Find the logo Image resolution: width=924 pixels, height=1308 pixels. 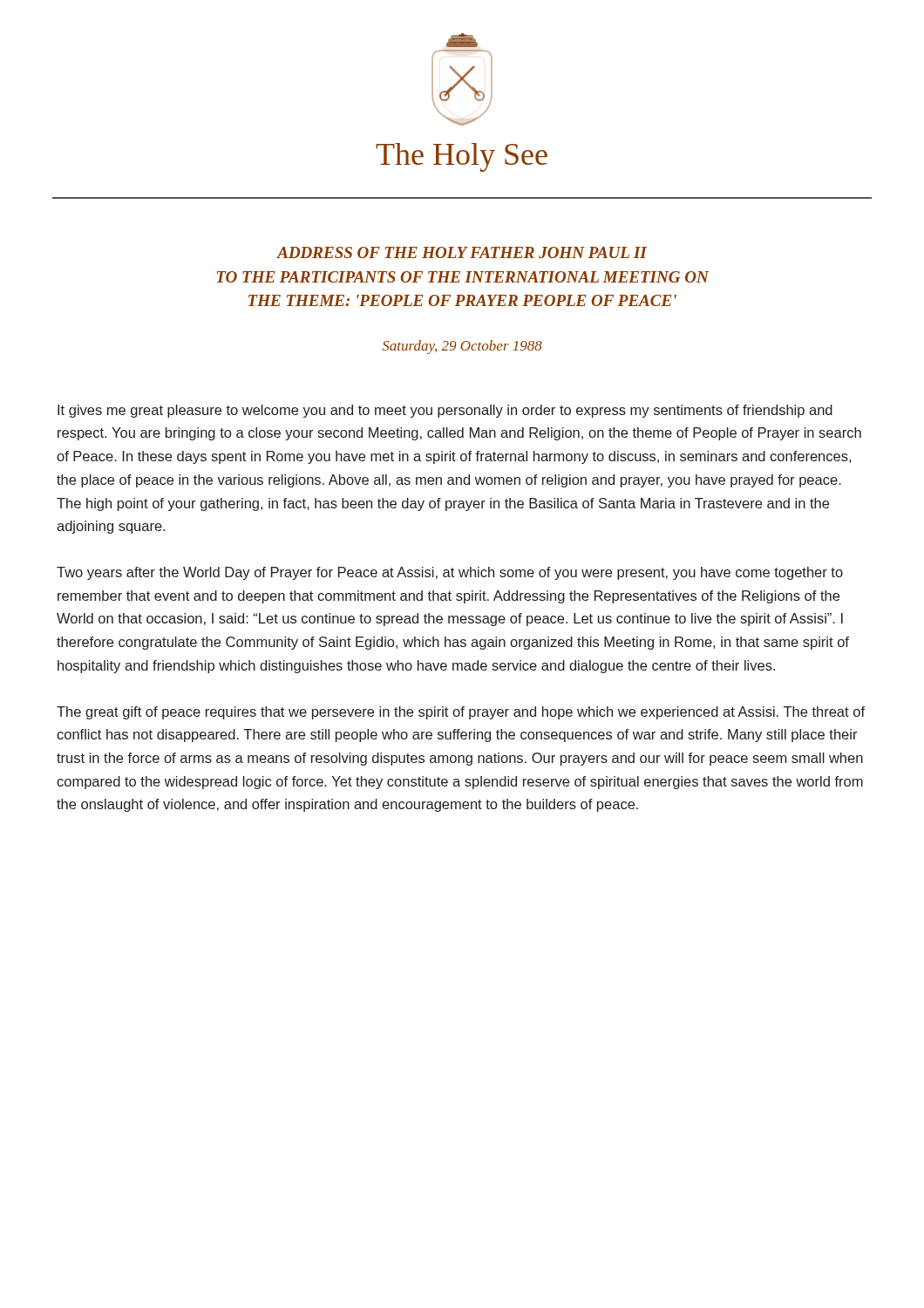click(x=462, y=80)
